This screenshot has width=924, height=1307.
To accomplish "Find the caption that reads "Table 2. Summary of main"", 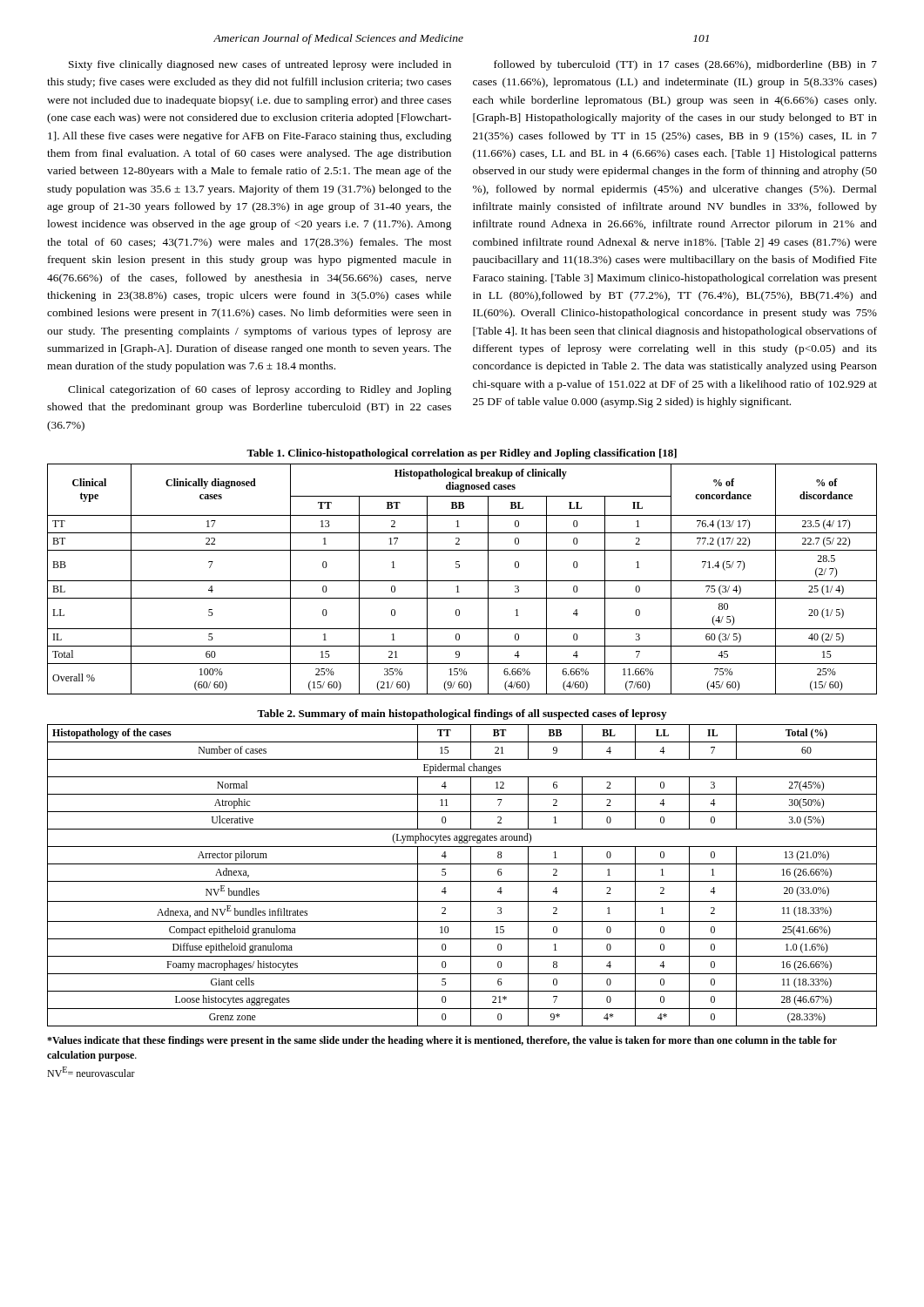I will click(x=462, y=713).
